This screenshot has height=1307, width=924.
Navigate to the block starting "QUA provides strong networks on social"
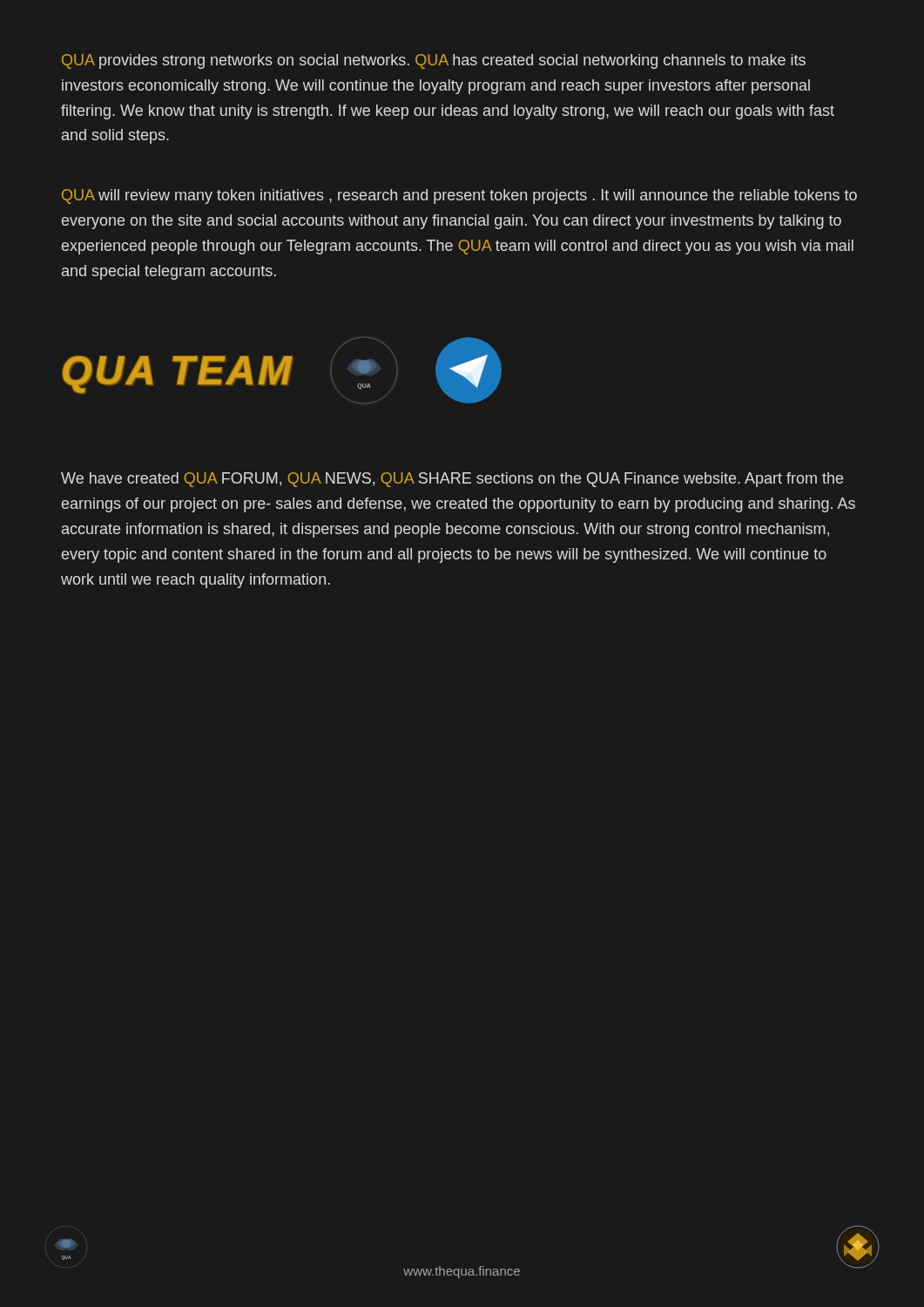coord(448,98)
